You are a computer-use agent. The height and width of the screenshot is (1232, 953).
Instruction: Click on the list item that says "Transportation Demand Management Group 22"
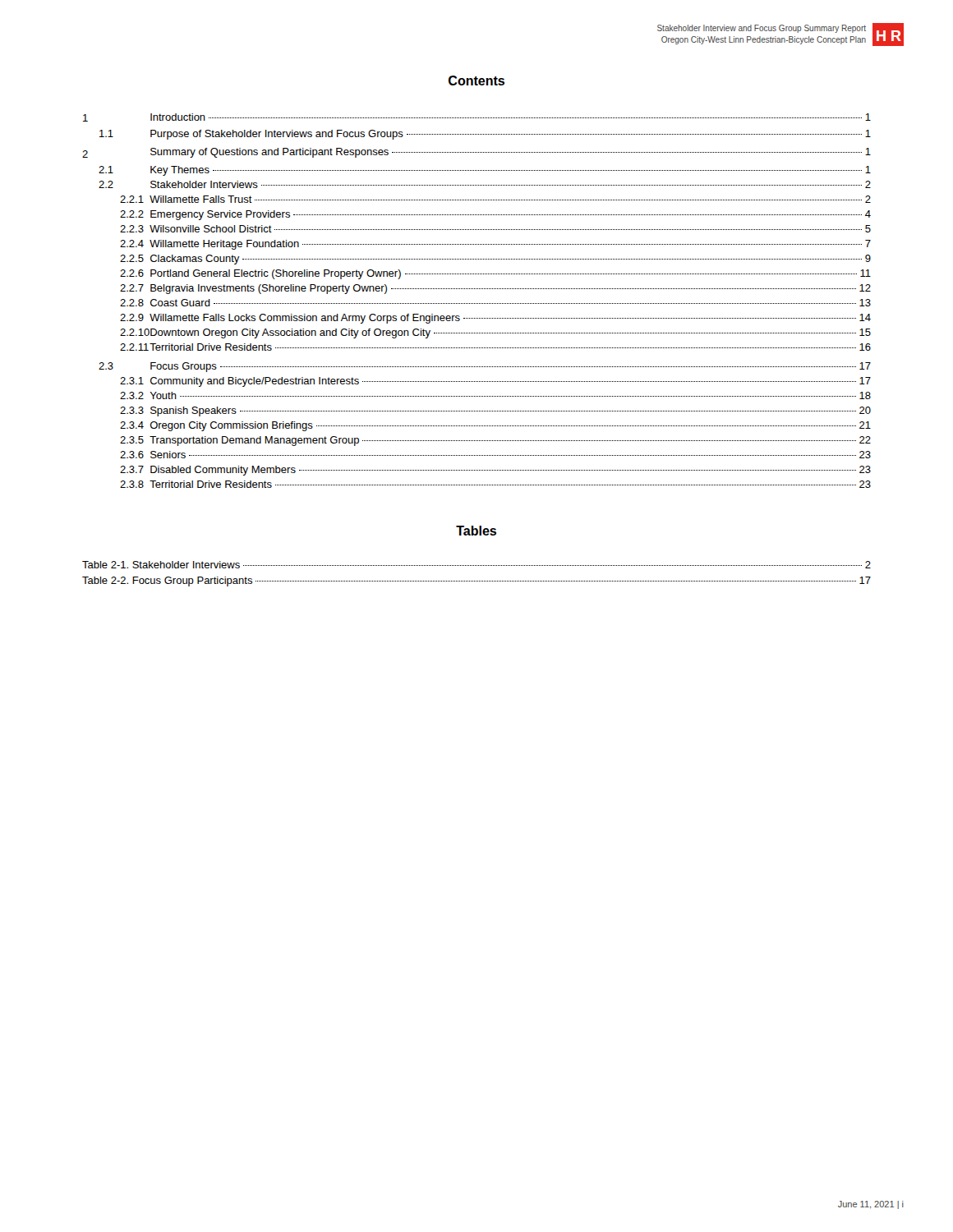click(x=510, y=439)
